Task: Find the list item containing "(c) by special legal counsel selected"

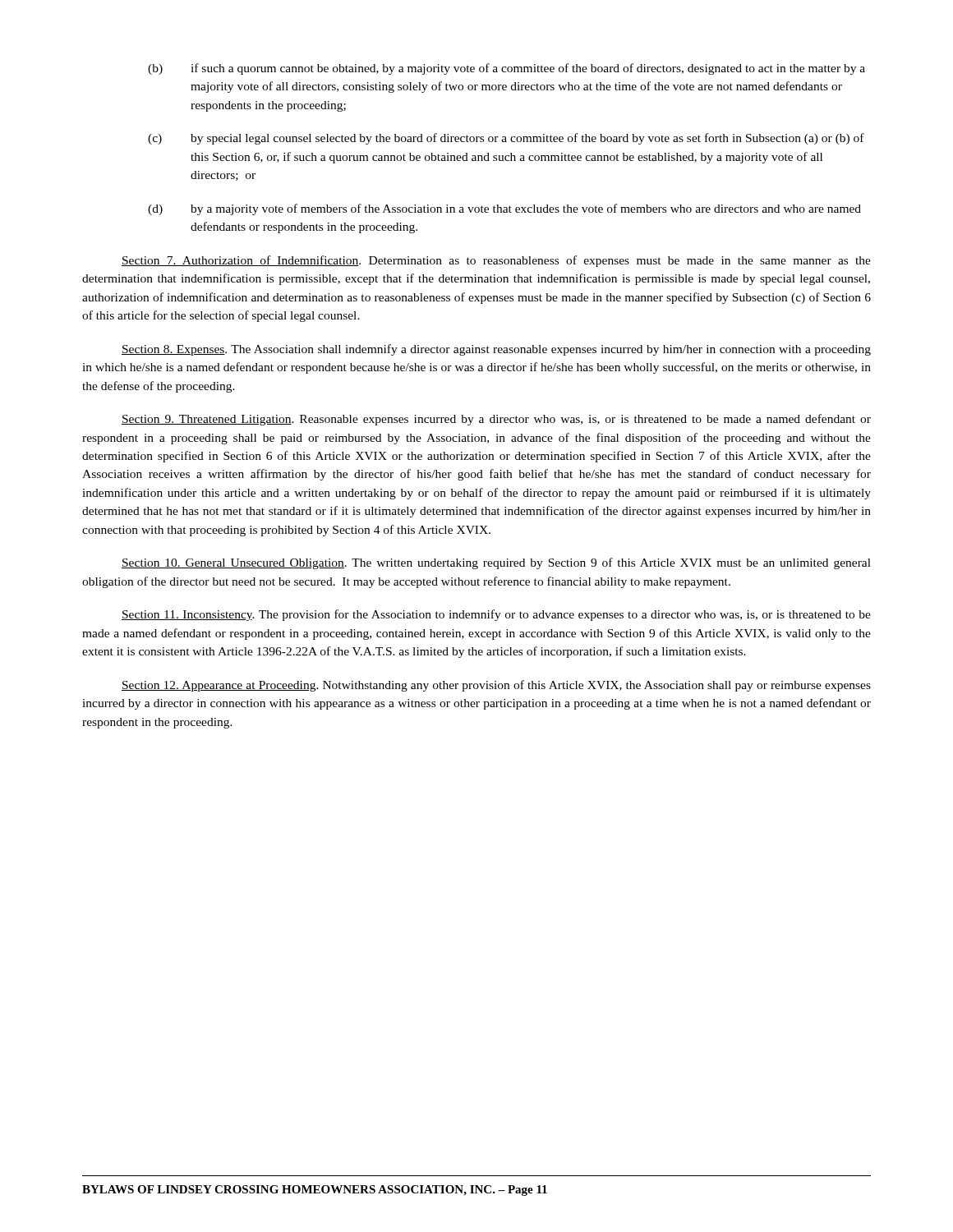Action: (509, 157)
